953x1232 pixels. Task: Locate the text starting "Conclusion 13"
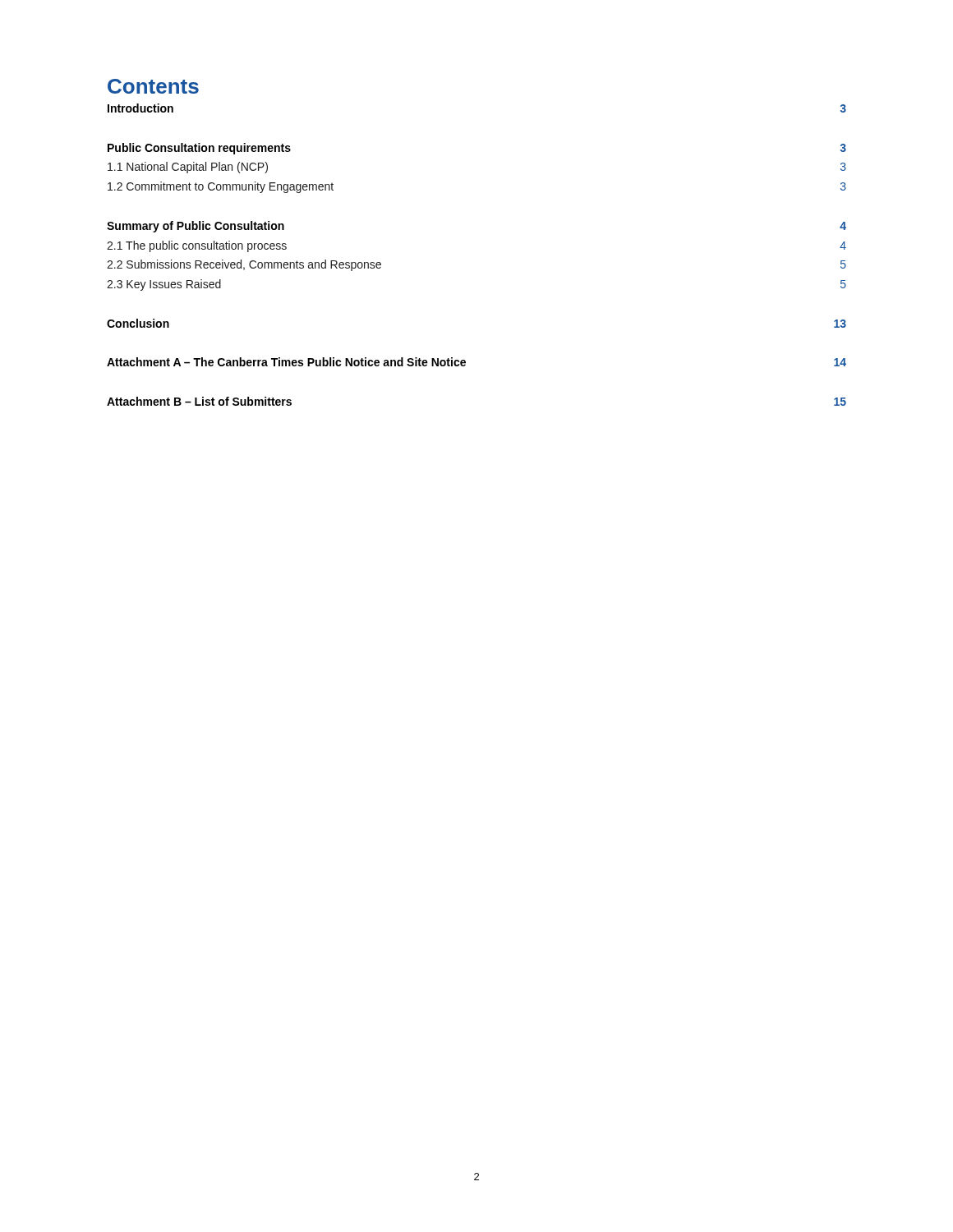click(x=137, y=323)
